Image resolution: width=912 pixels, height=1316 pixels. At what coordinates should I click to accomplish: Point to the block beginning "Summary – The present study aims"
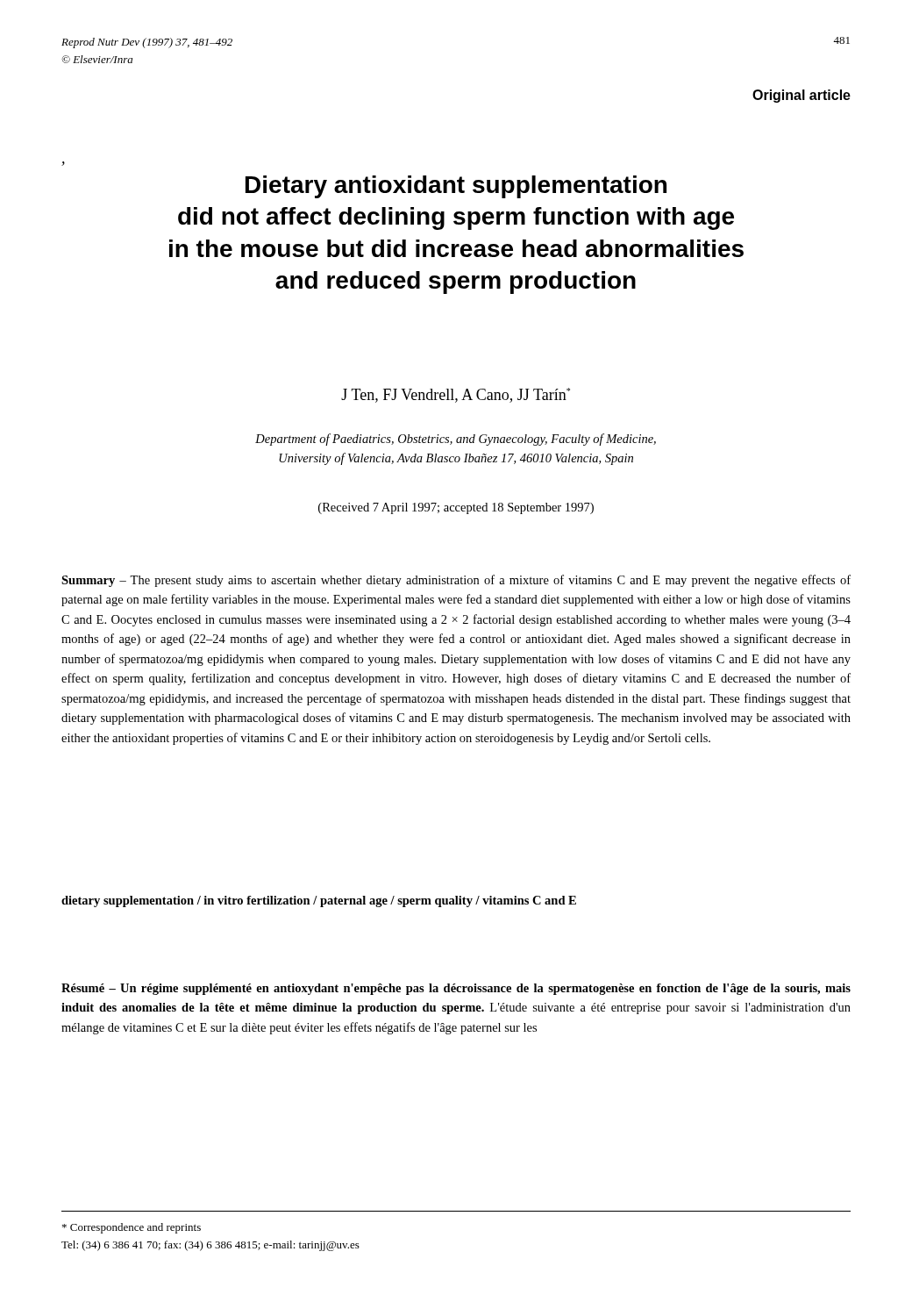click(x=456, y=659)
